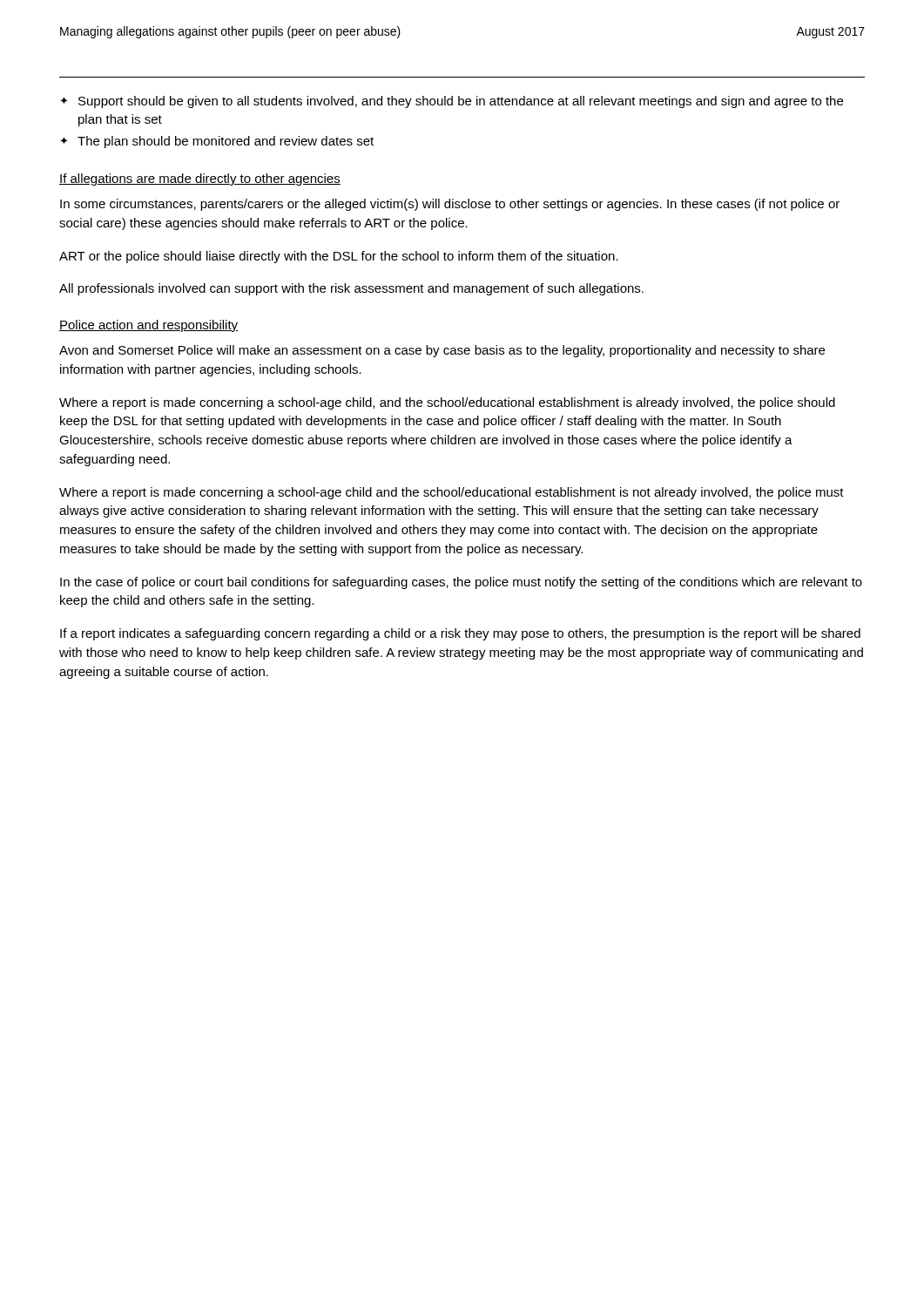Click the passage that begins "In the case of police or court bail"
924x1307 pixels.
[461, 591]
